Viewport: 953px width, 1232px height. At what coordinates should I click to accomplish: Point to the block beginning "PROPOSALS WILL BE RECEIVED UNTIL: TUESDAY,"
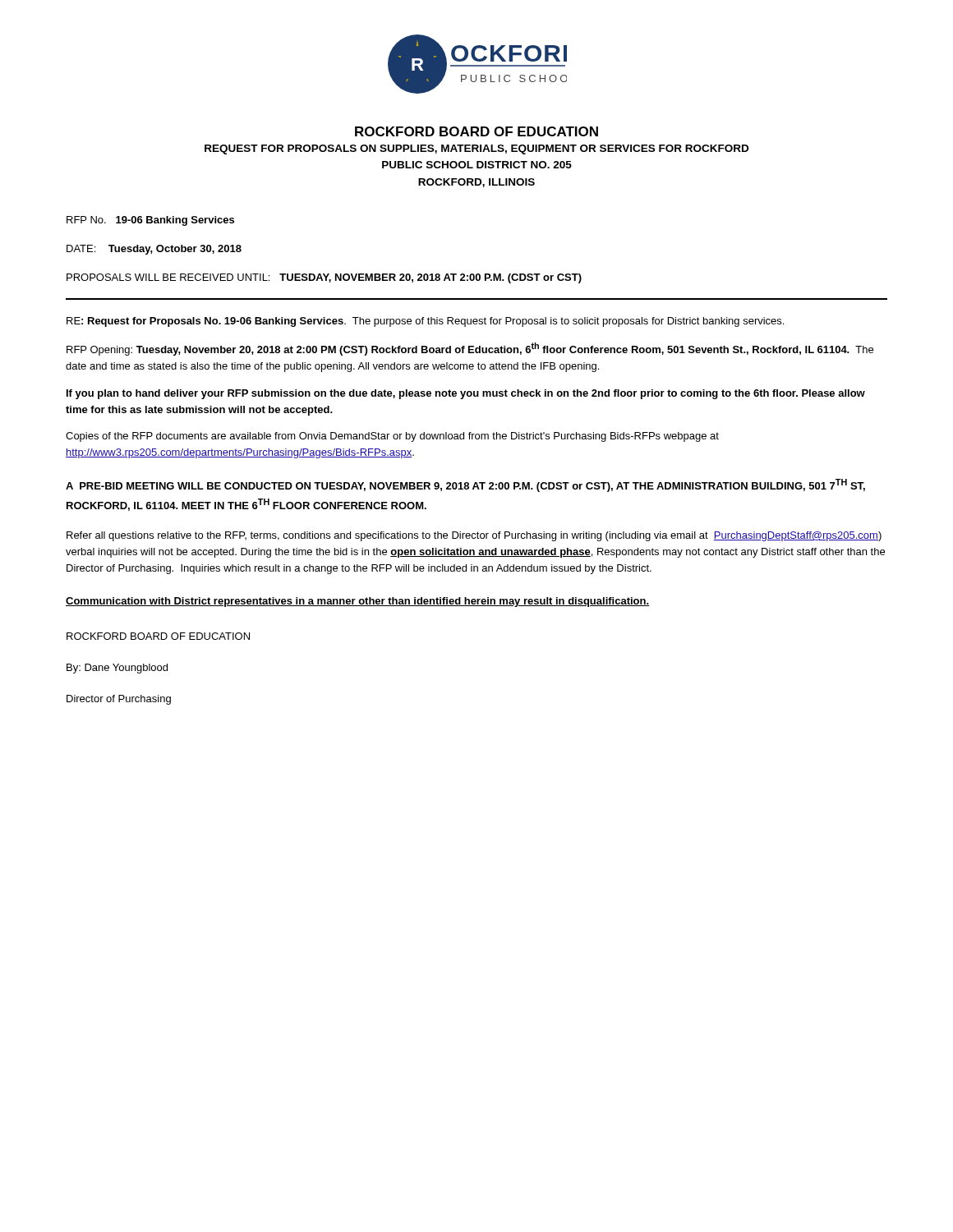[476, 277]
